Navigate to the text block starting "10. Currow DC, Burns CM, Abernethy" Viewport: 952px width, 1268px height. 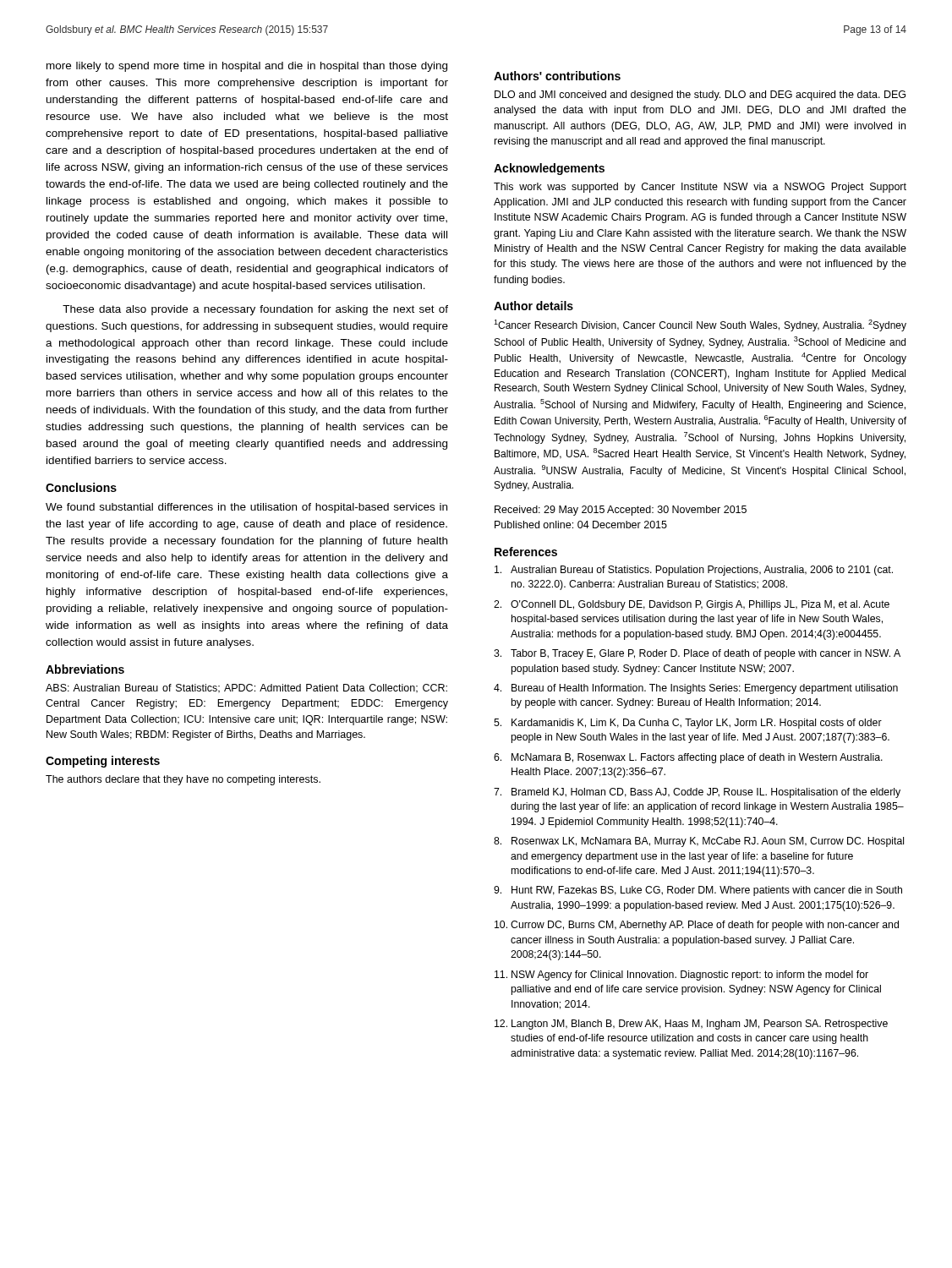pos(700,940)
